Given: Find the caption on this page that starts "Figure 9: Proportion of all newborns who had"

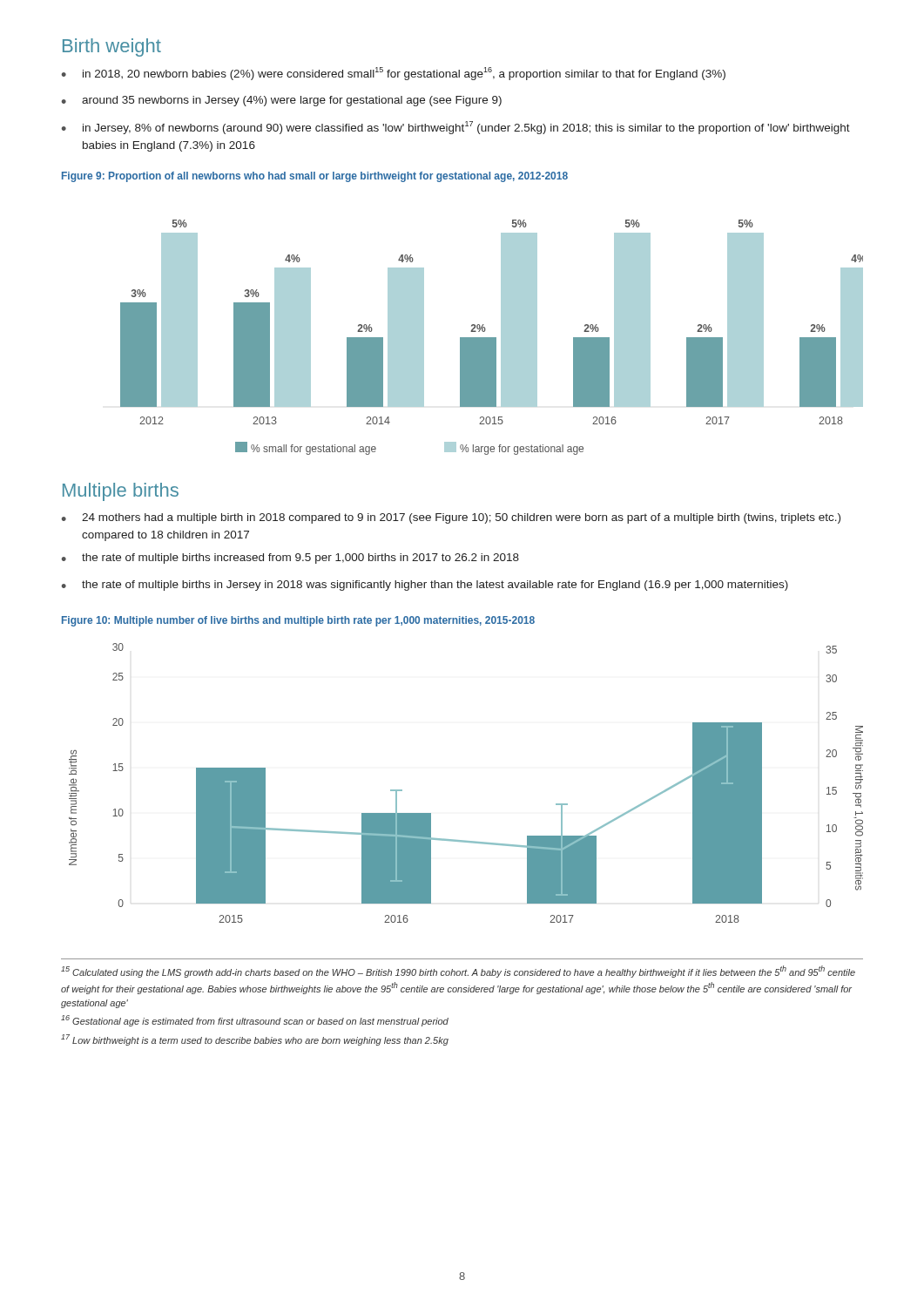Looking at the screenshot, I should click(314, 176).
